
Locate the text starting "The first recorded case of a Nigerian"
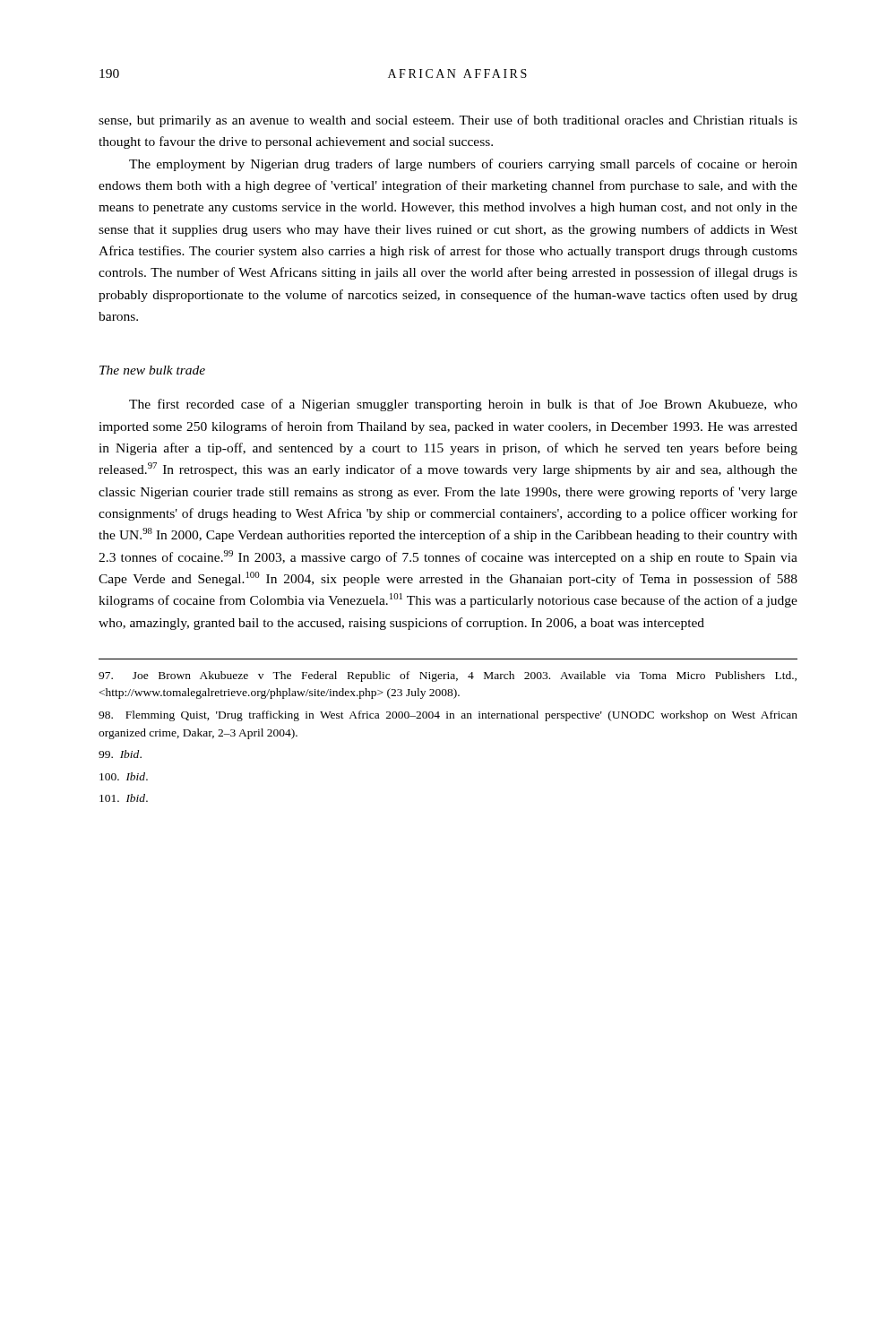point(448,514)
